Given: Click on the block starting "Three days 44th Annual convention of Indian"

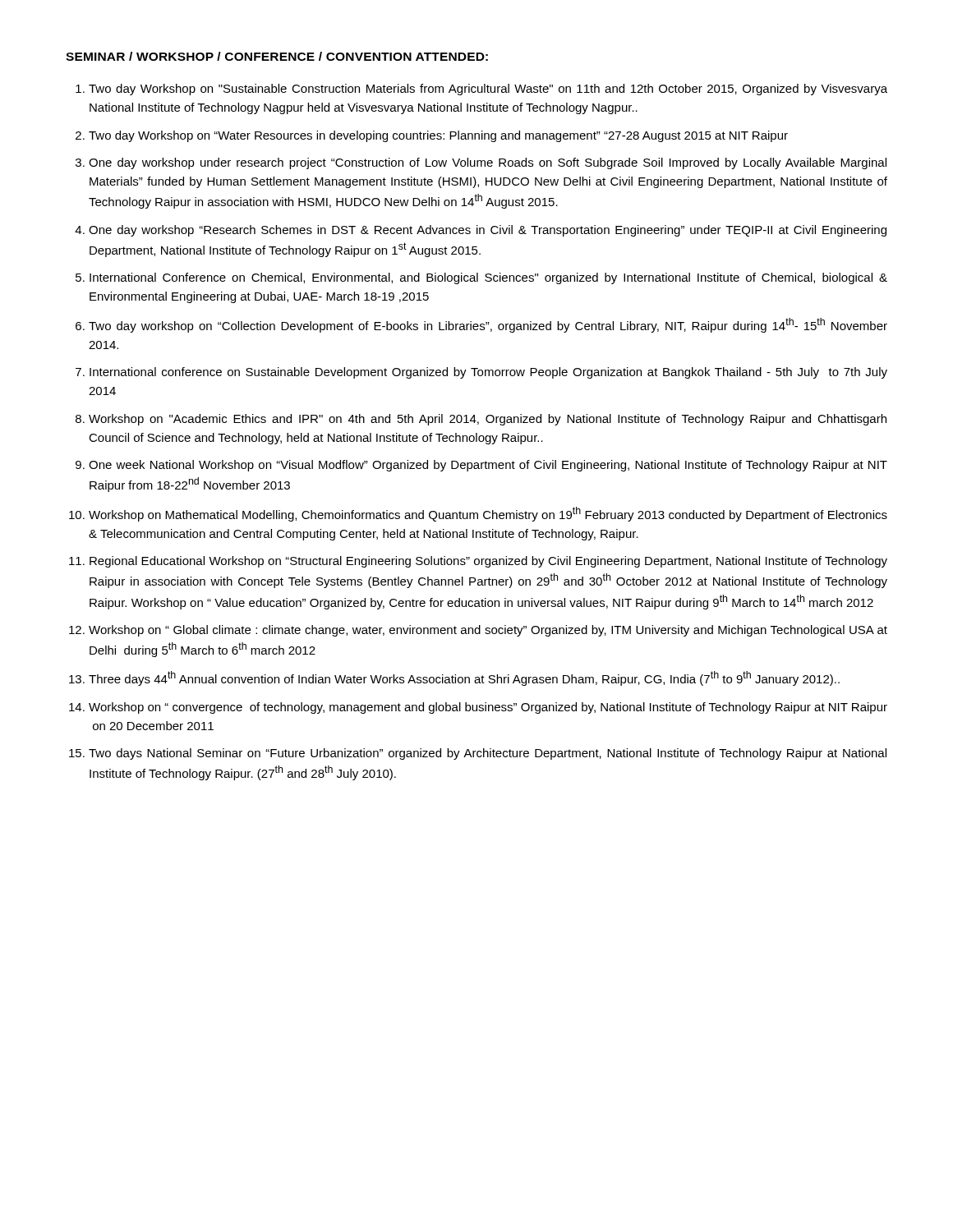Looking at the screenshot, I should 488,678.
